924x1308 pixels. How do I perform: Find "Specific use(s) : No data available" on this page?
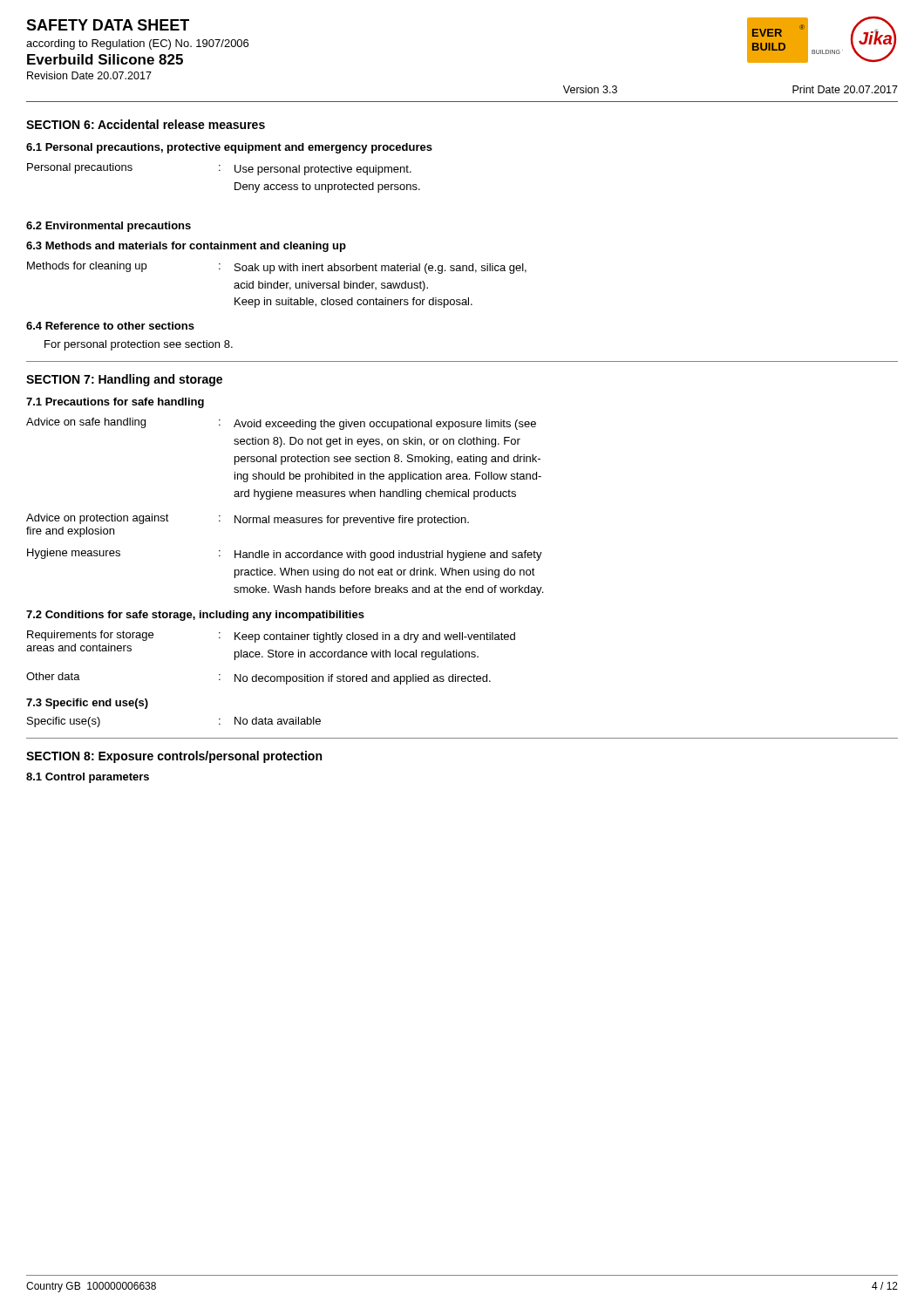(x=61, y=722)
